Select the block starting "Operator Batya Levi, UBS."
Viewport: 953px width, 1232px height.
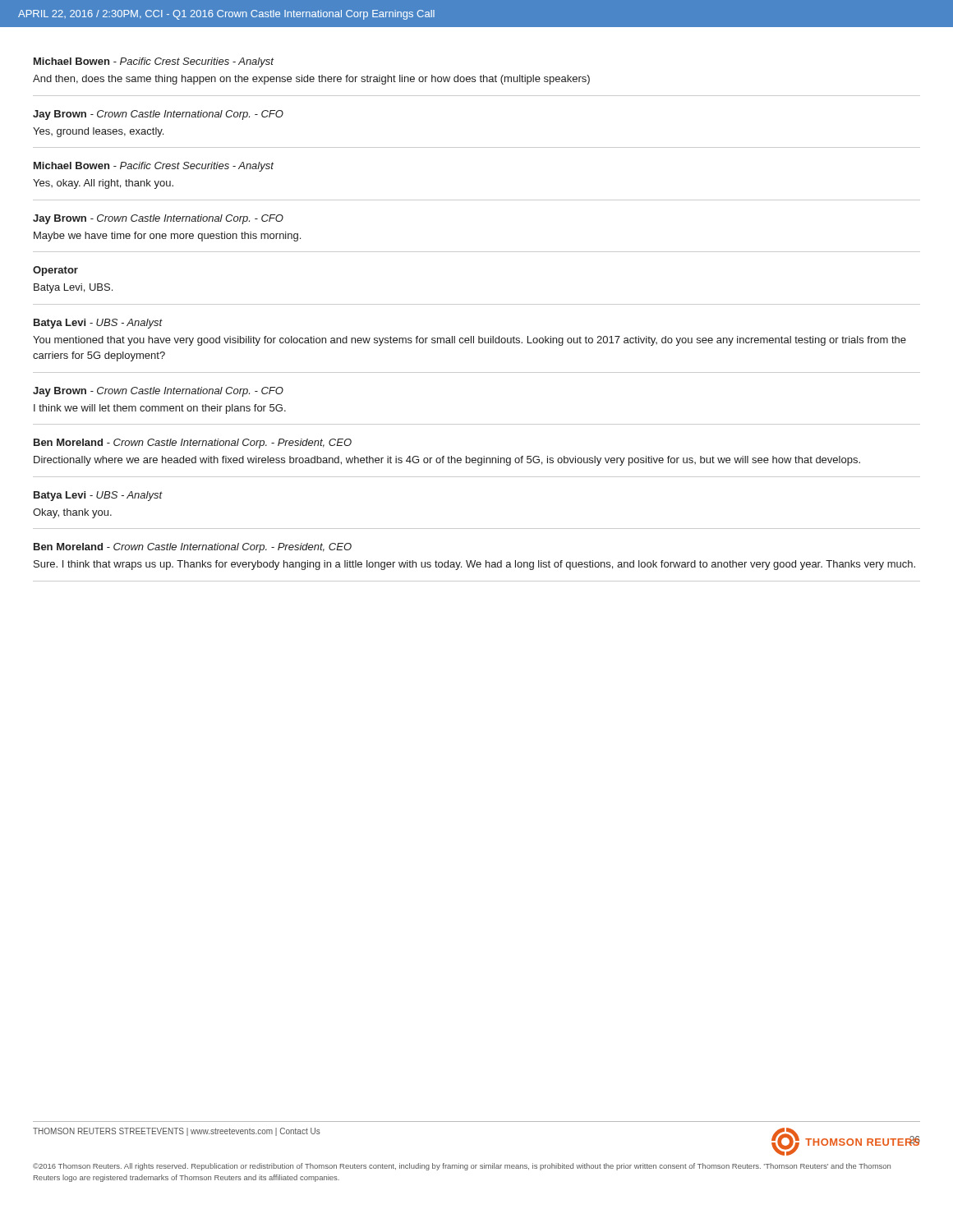55,271
